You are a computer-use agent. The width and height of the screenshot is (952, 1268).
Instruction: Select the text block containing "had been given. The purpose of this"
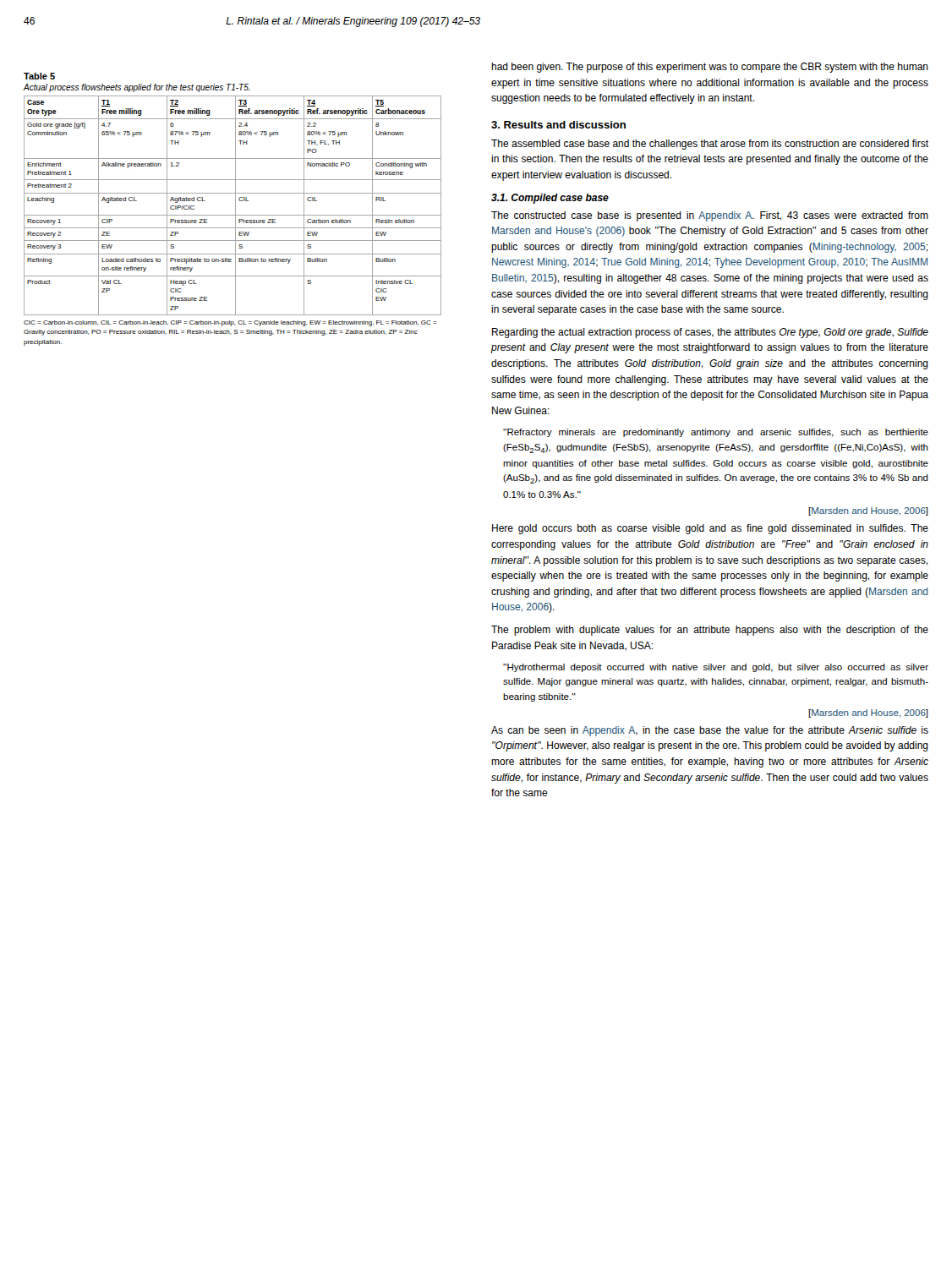pos(710,82)
